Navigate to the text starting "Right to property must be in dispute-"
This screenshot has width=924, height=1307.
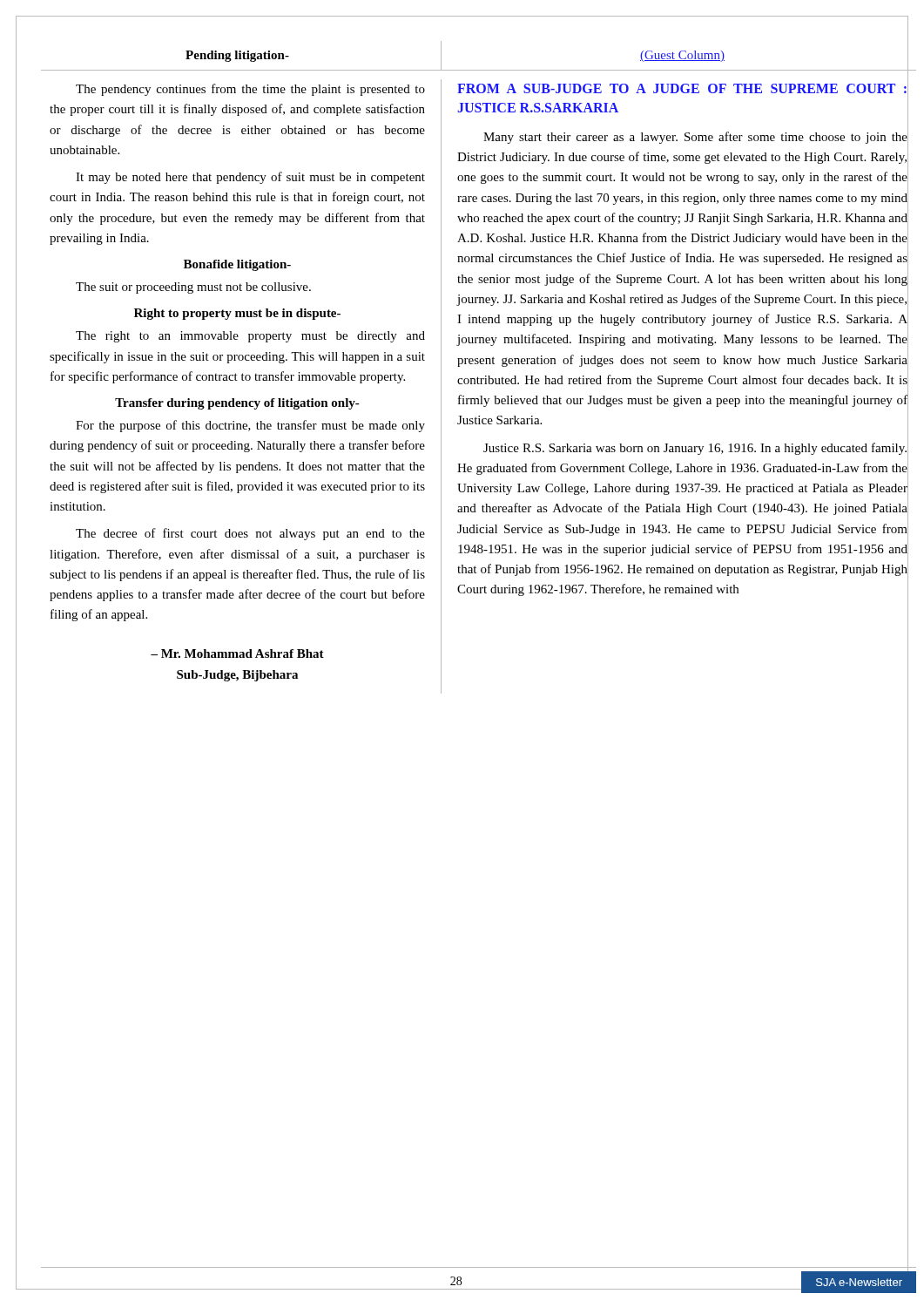[237, 313]
